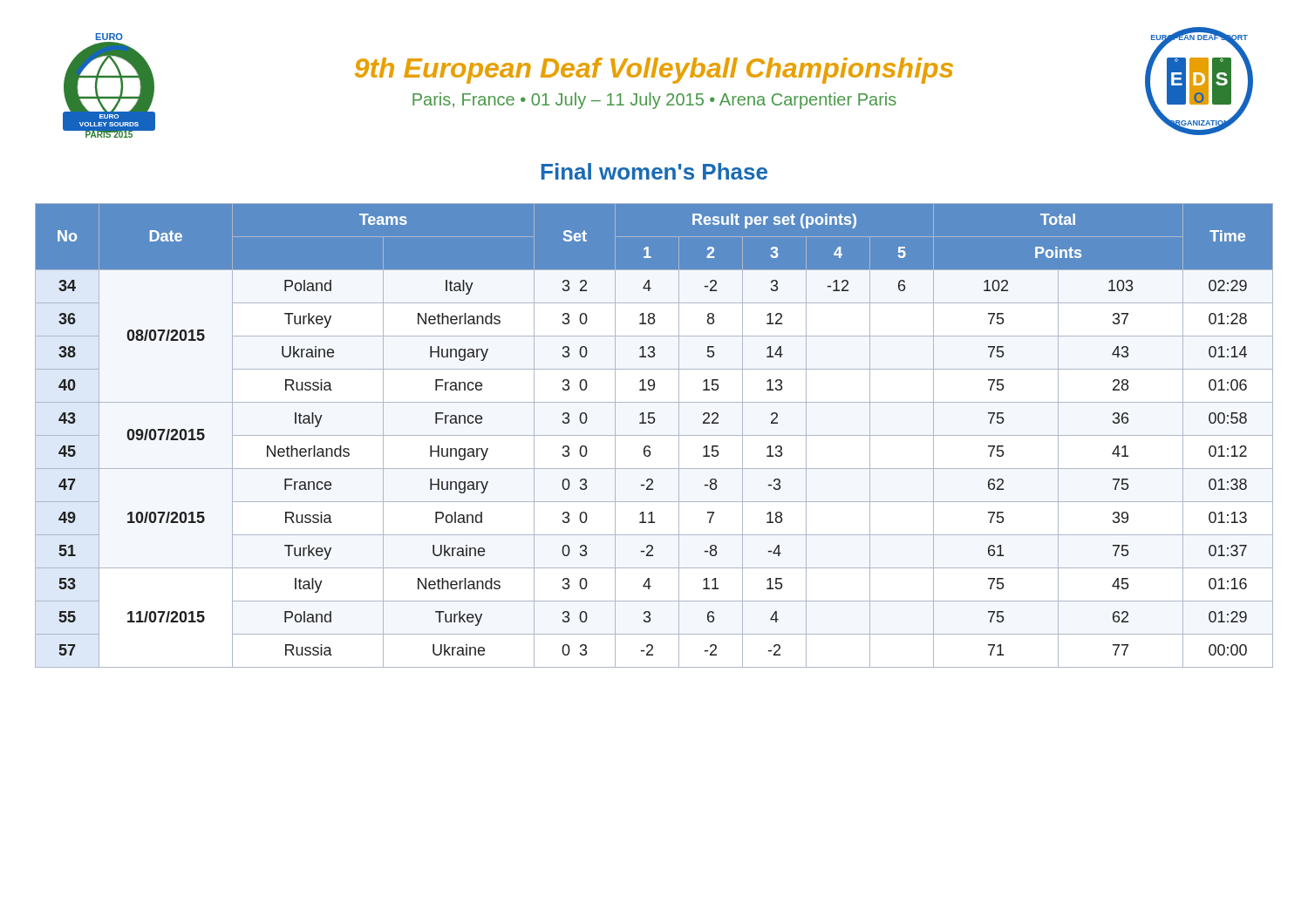Select the element starting "Paris, France • 01 July –"
The width and height of the screenshot is (1308, 924).
(x=654, y=99)
